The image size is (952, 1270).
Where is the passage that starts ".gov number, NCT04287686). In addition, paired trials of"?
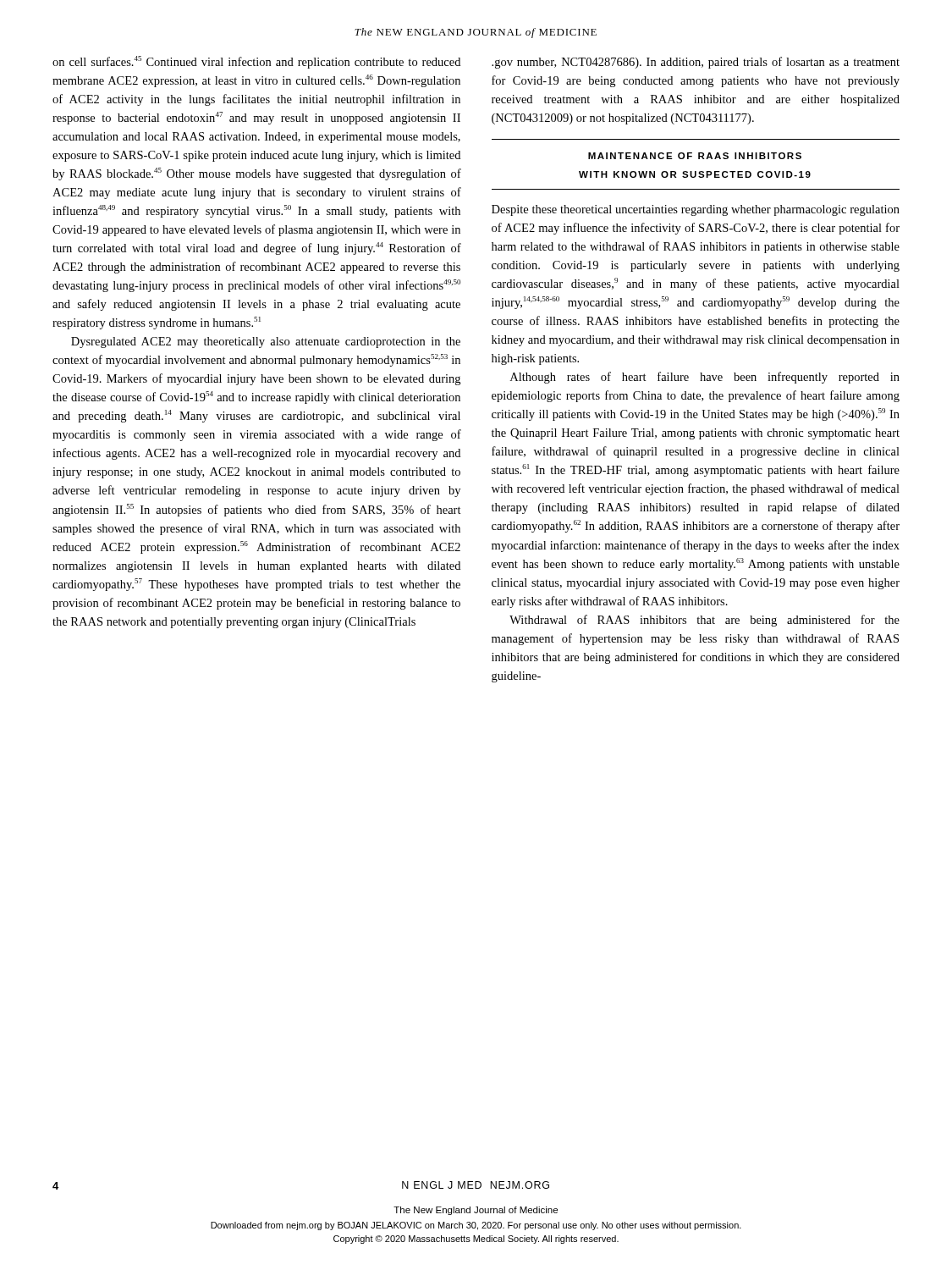tap(695, 90)
